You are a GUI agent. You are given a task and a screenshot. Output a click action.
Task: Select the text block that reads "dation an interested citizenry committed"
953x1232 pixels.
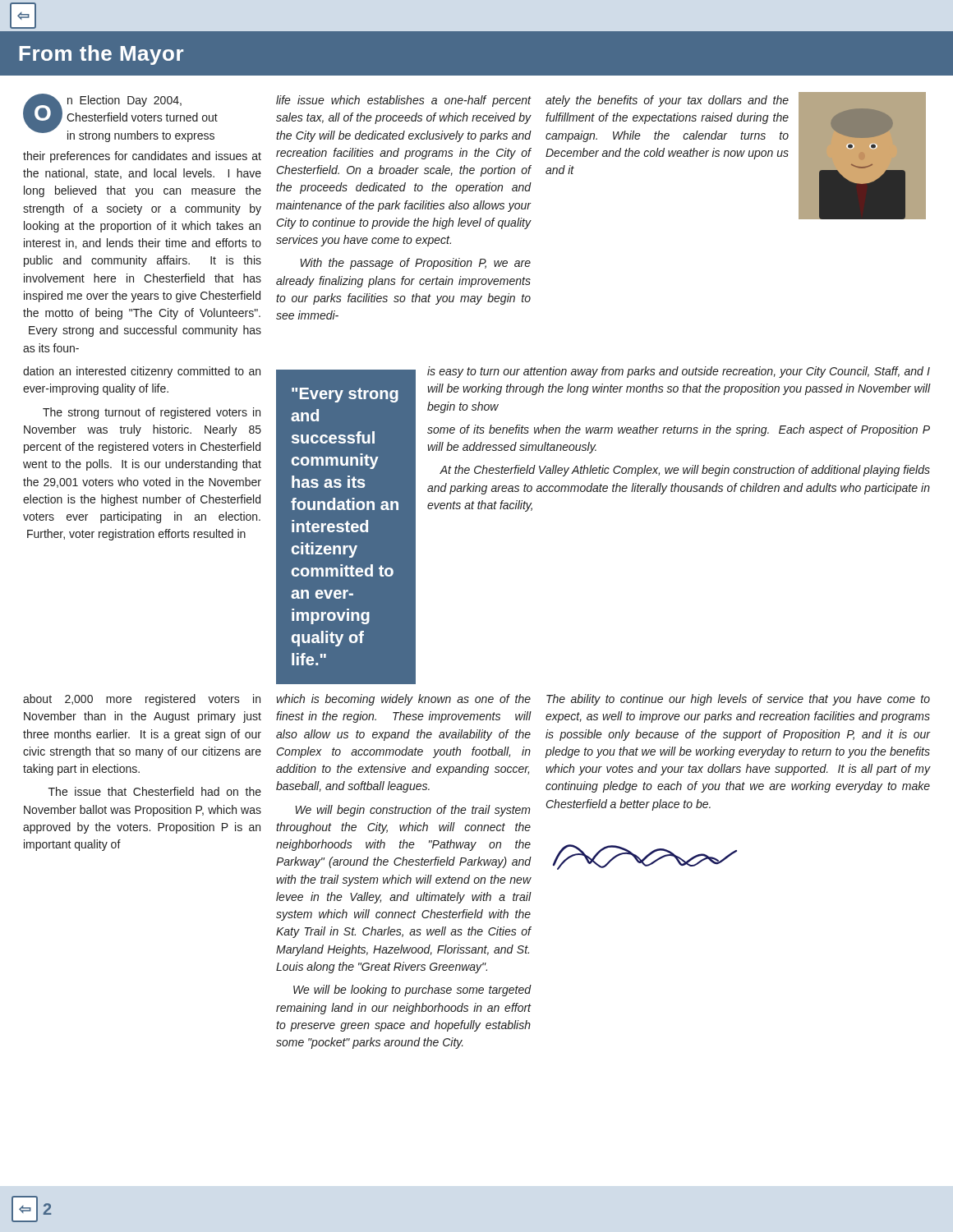(x=142, y=453)
